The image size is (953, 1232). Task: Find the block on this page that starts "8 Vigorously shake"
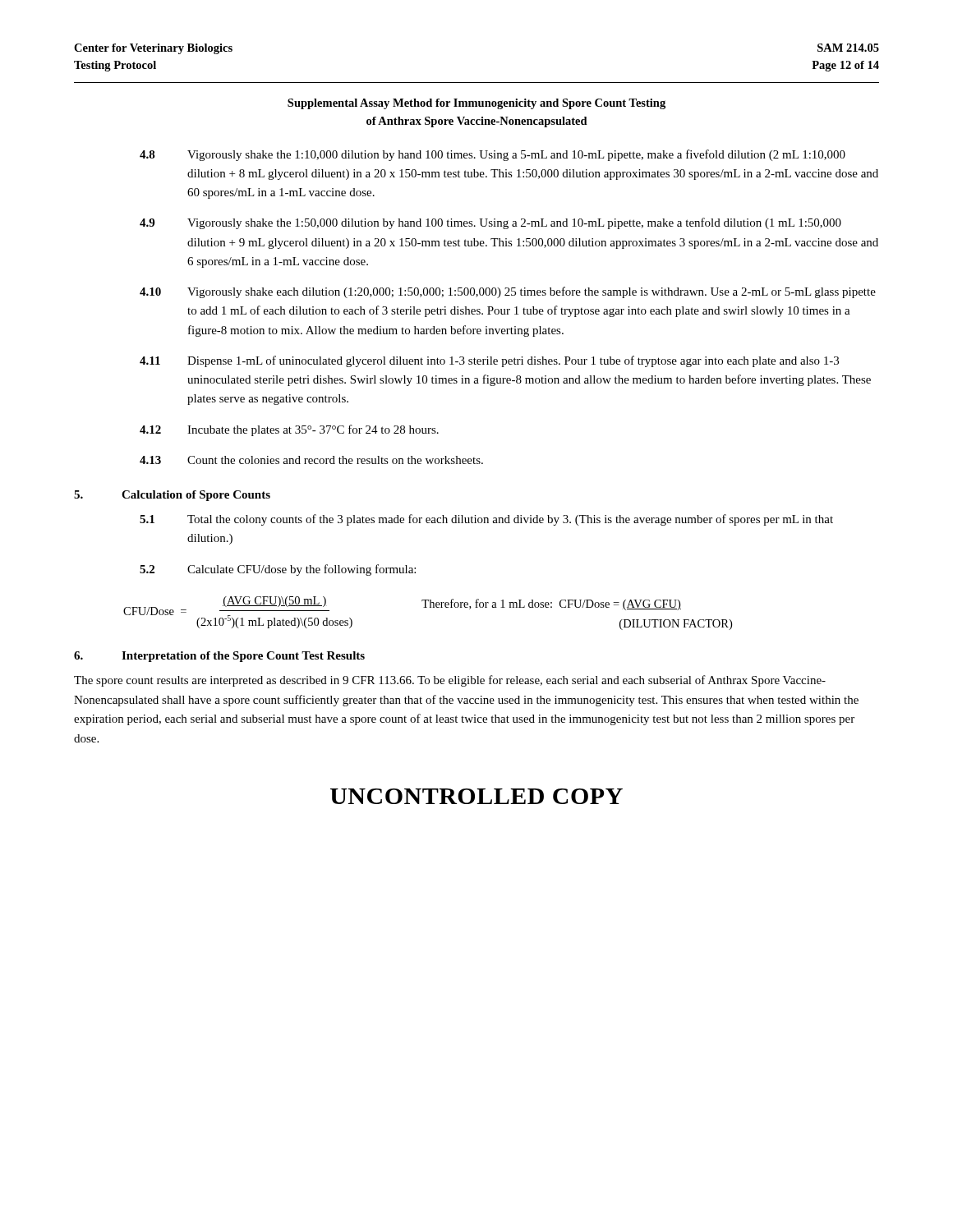coord(509,174)
